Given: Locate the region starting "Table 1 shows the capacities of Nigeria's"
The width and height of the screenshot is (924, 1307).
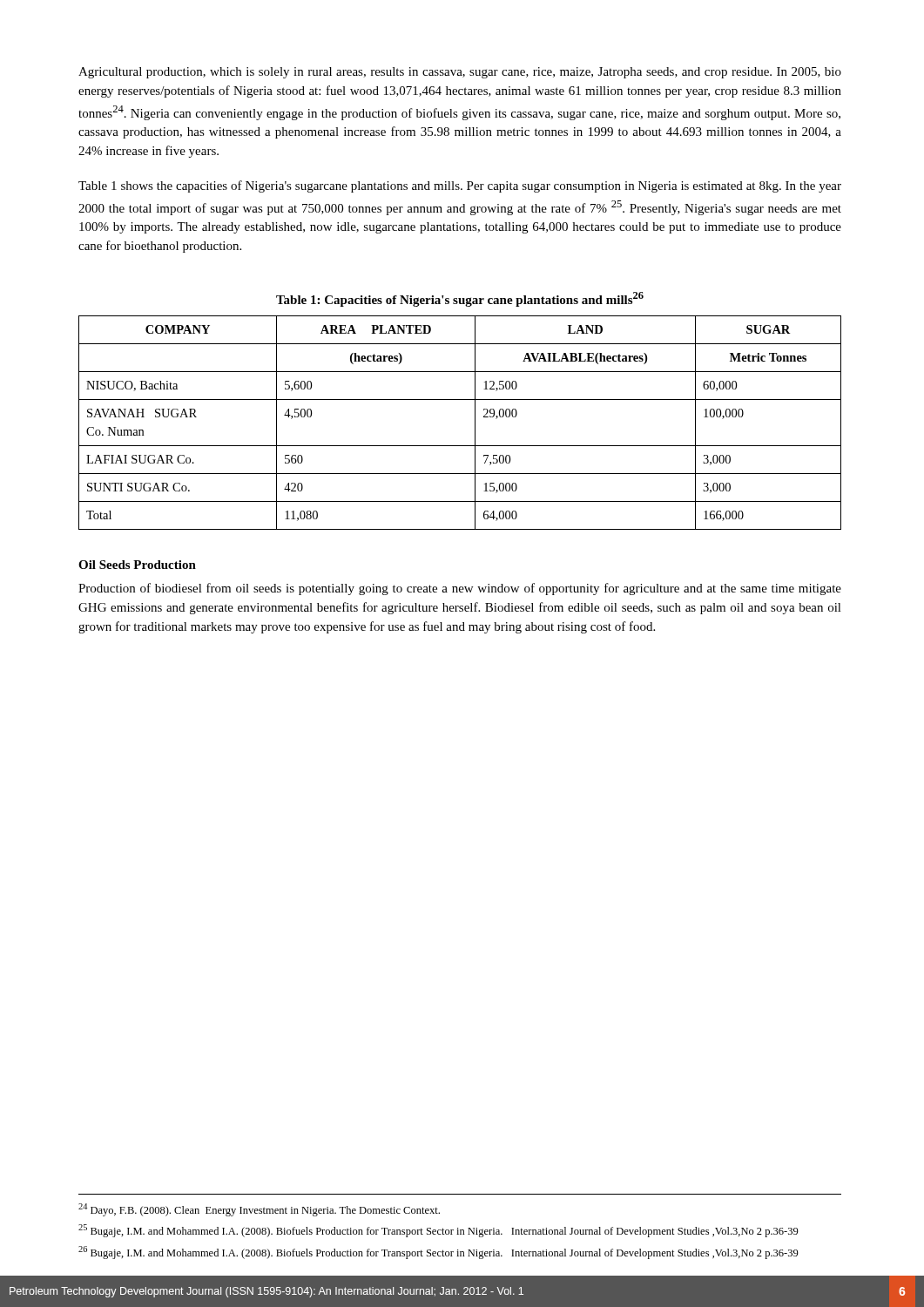Looking at the screenshot, I should pyautogui.click(x=460, y=216).
